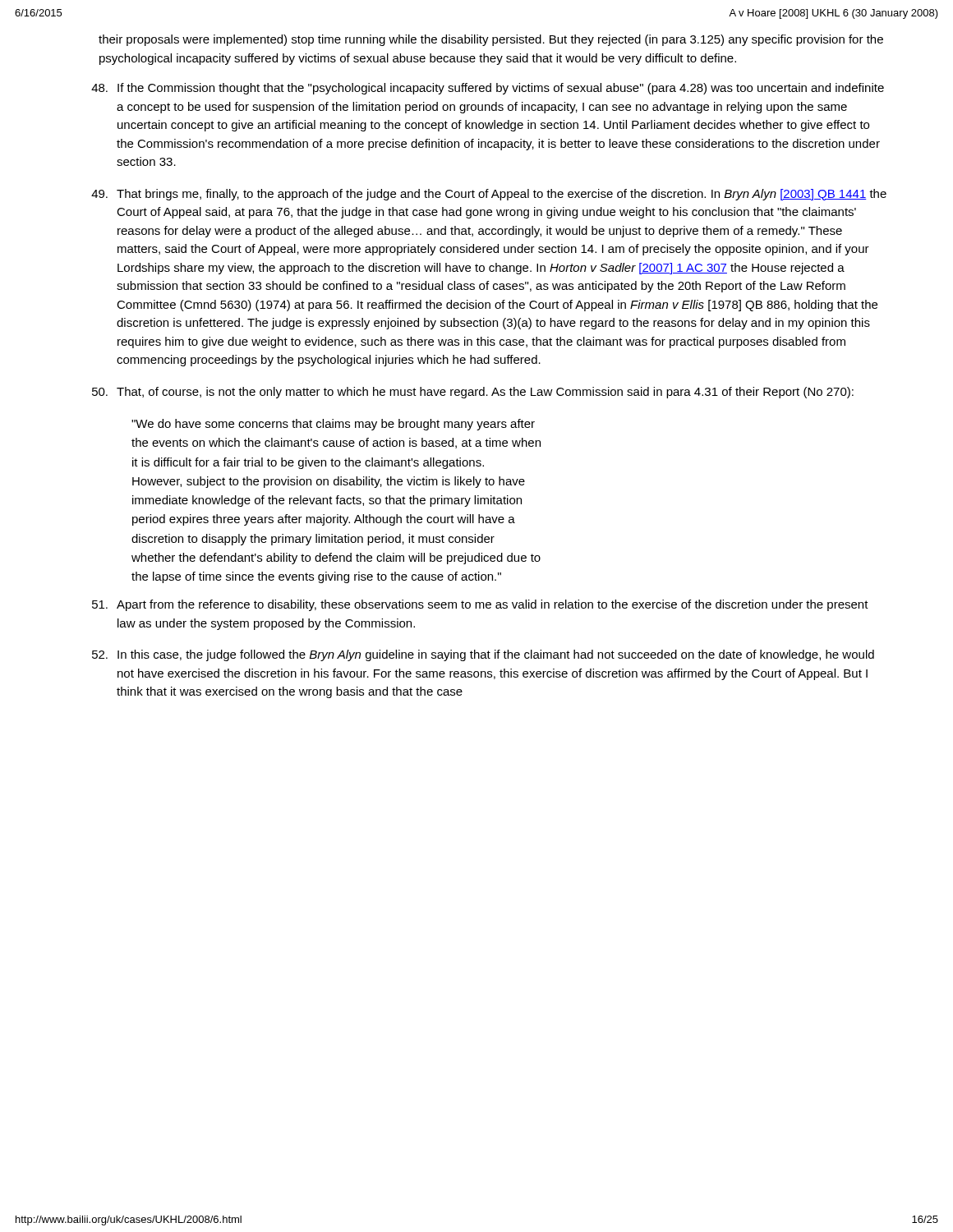Locate the text block starting "their proposals were implemented) stop time running while"
953x1232 pixels.
[491, 48]
